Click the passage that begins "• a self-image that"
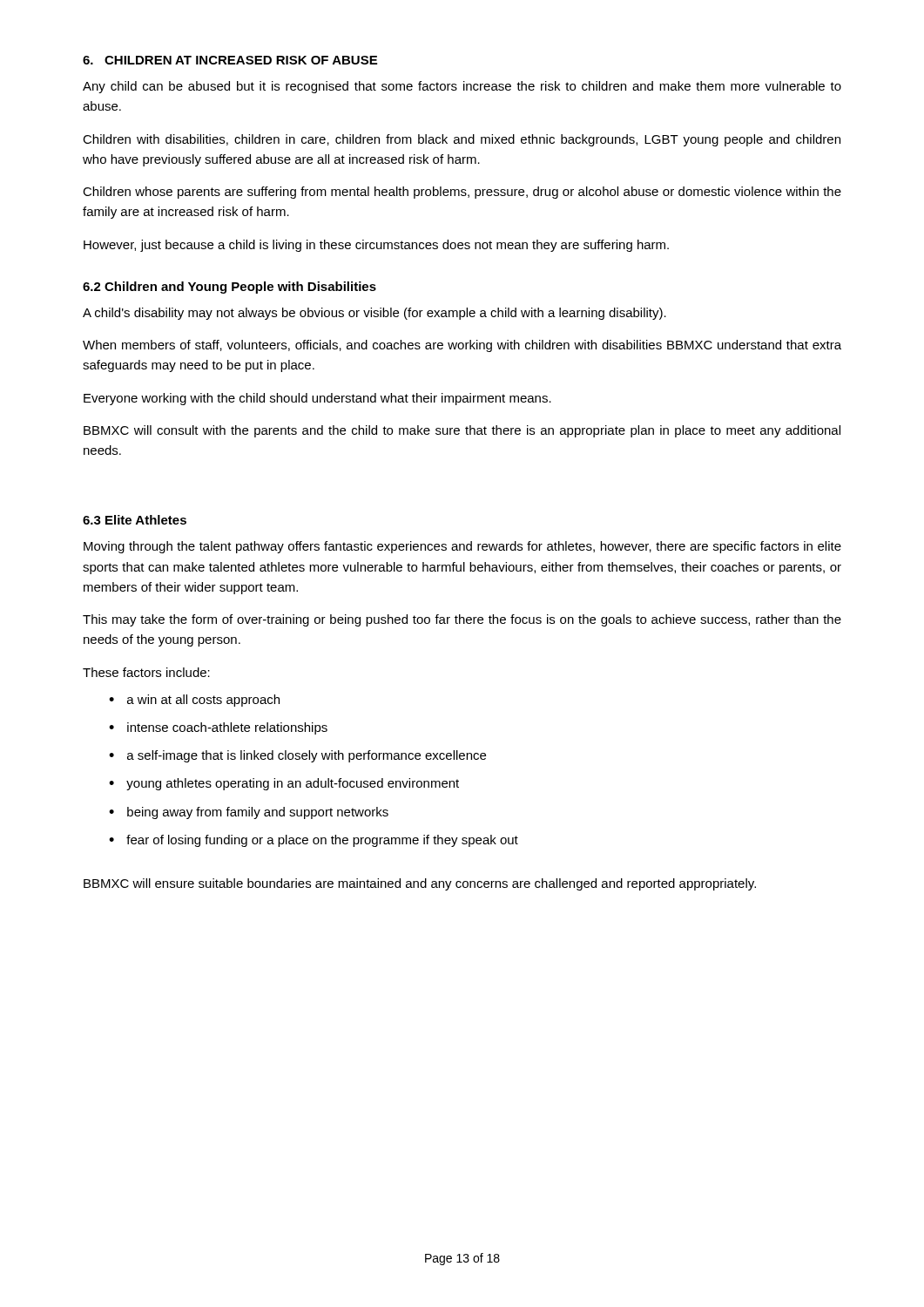The image size is (924, 1307). [475, 756]
